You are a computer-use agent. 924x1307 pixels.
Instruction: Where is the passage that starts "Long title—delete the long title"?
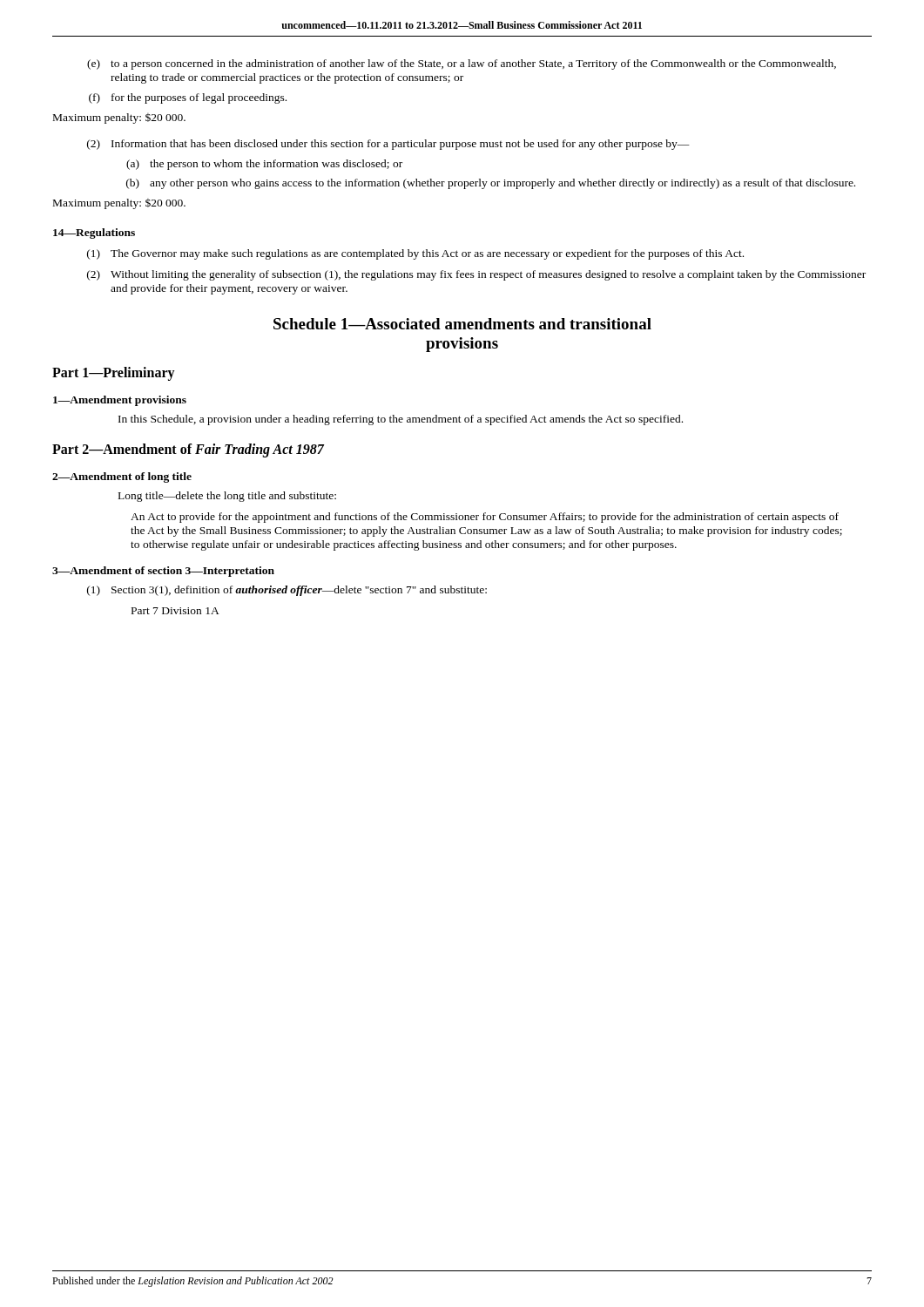227,495
